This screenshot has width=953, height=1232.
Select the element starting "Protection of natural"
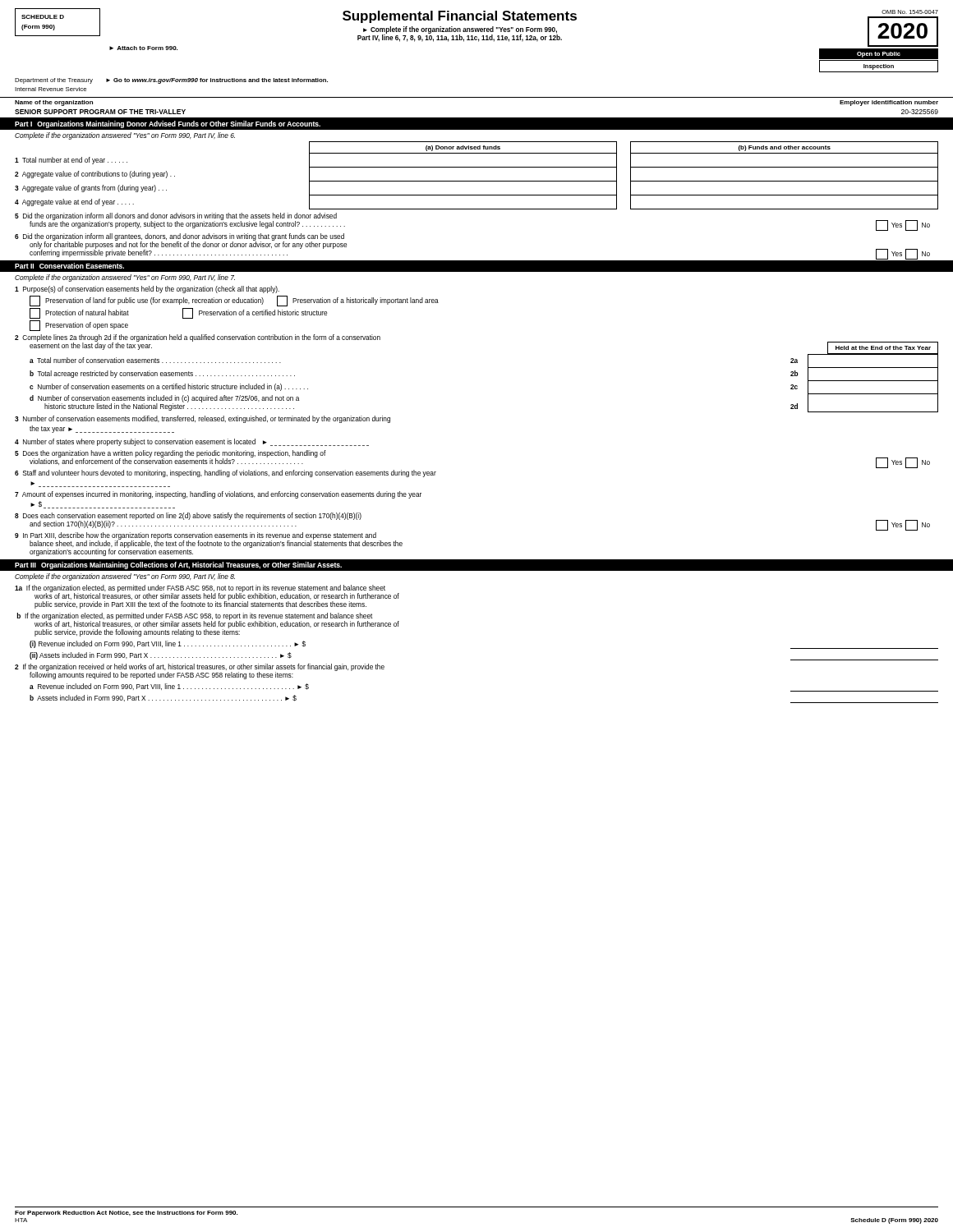click(x=179, y=313)
